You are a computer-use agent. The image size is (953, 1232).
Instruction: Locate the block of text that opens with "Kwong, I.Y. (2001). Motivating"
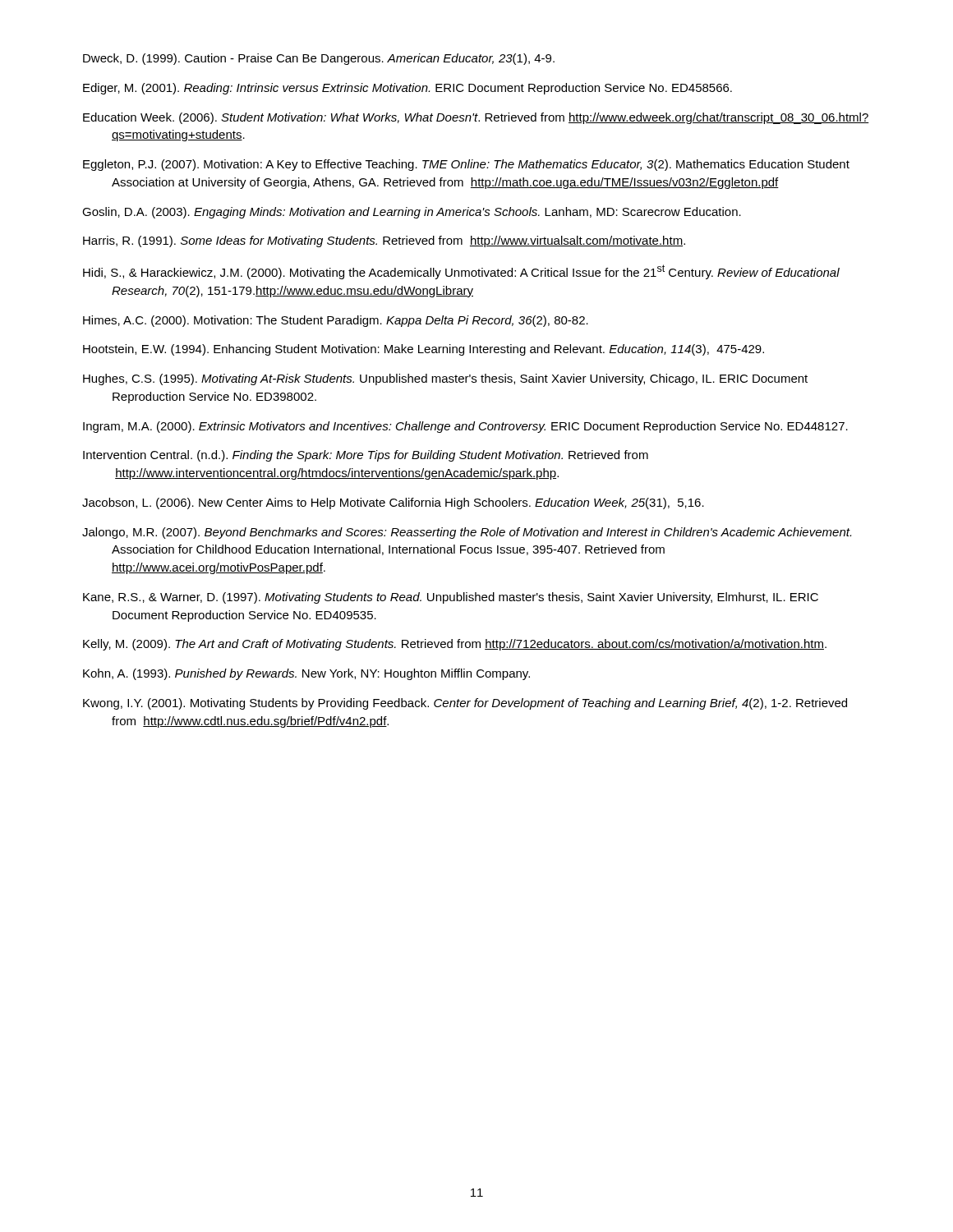(x=465, y=711)
